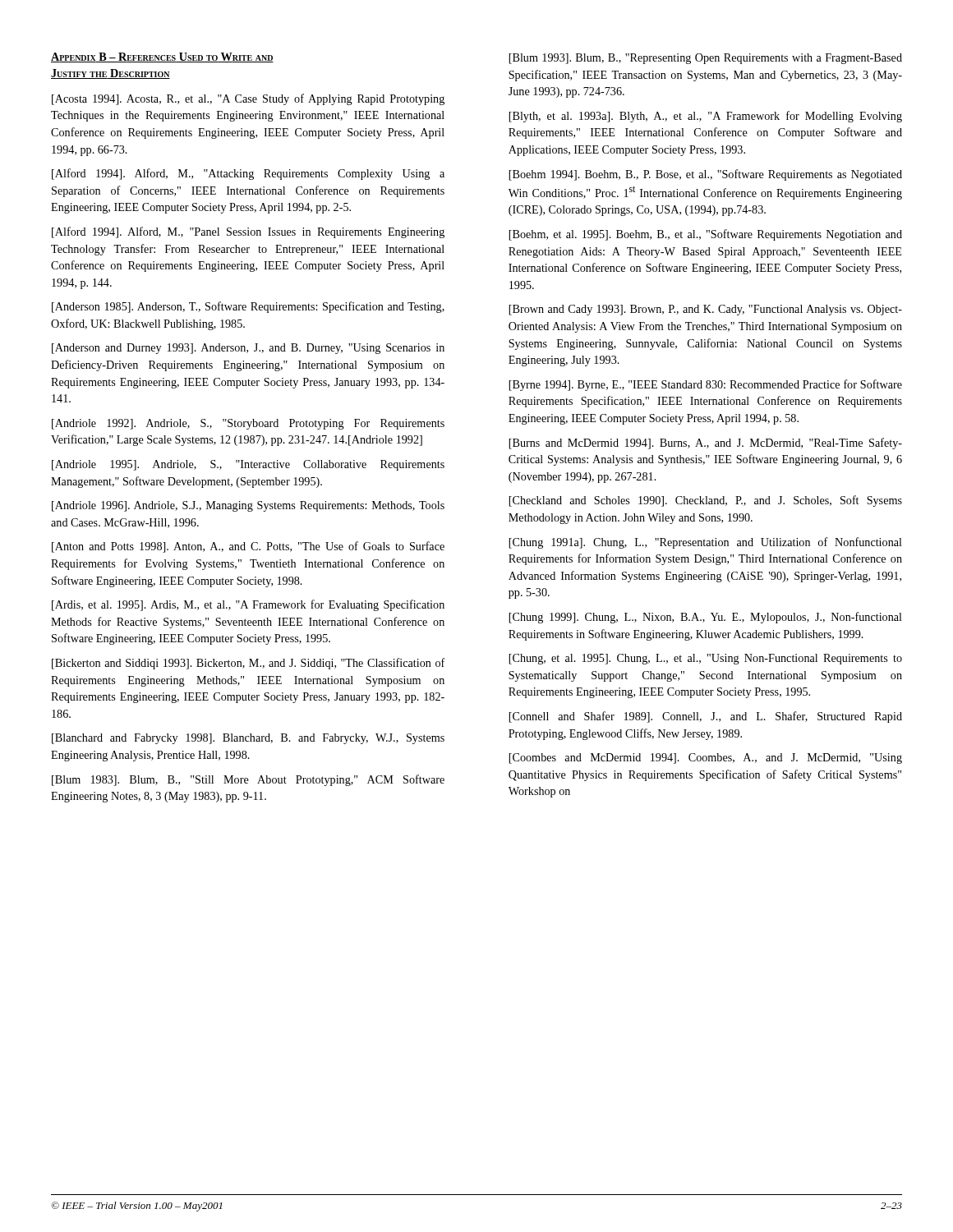Point to the block beginning "[Chung 1999]. Chung, L., Nixon, B.A., Yu."
953x1232 pixels.
(705, 625)
